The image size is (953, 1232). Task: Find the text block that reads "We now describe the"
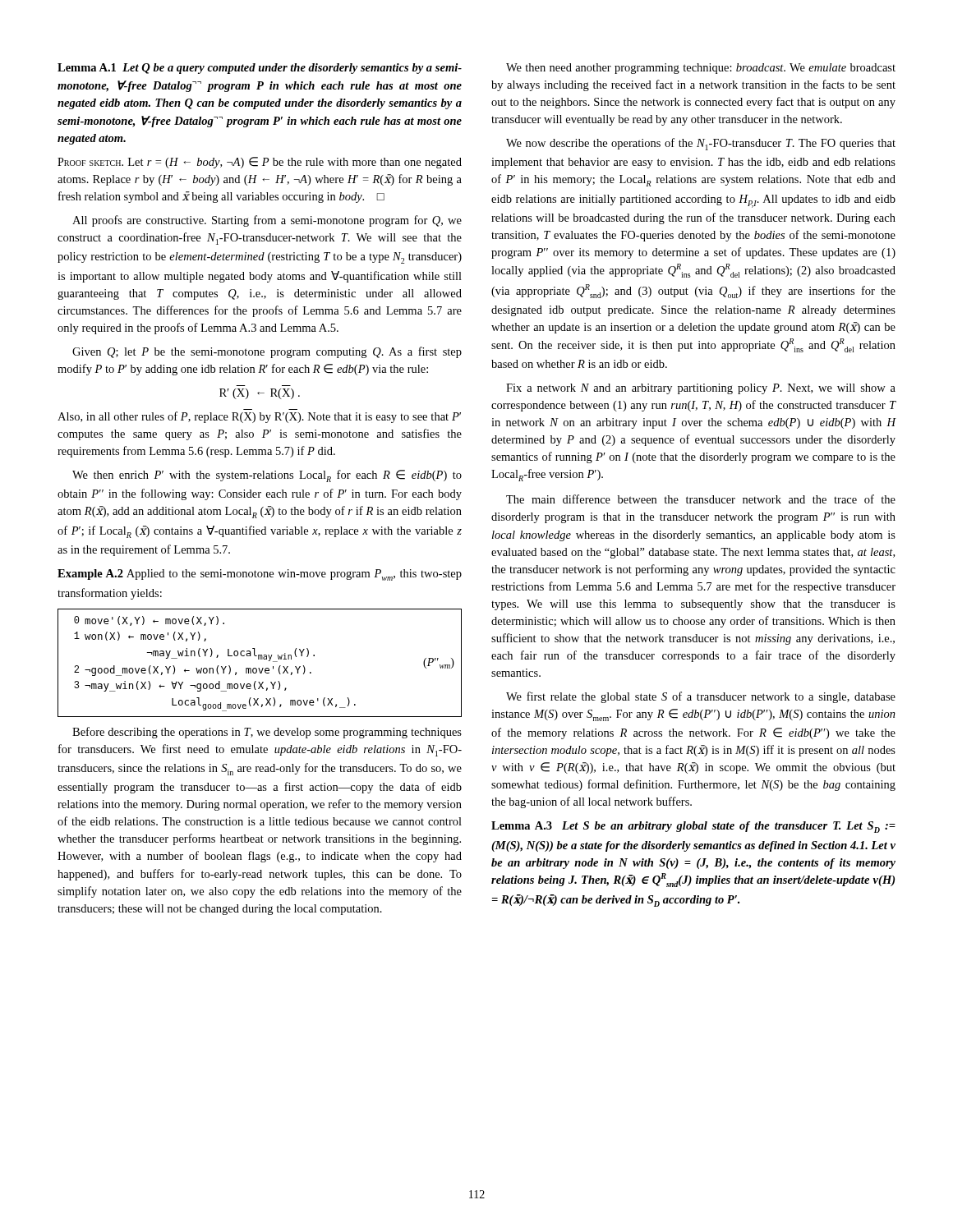(x=693, y=254)
